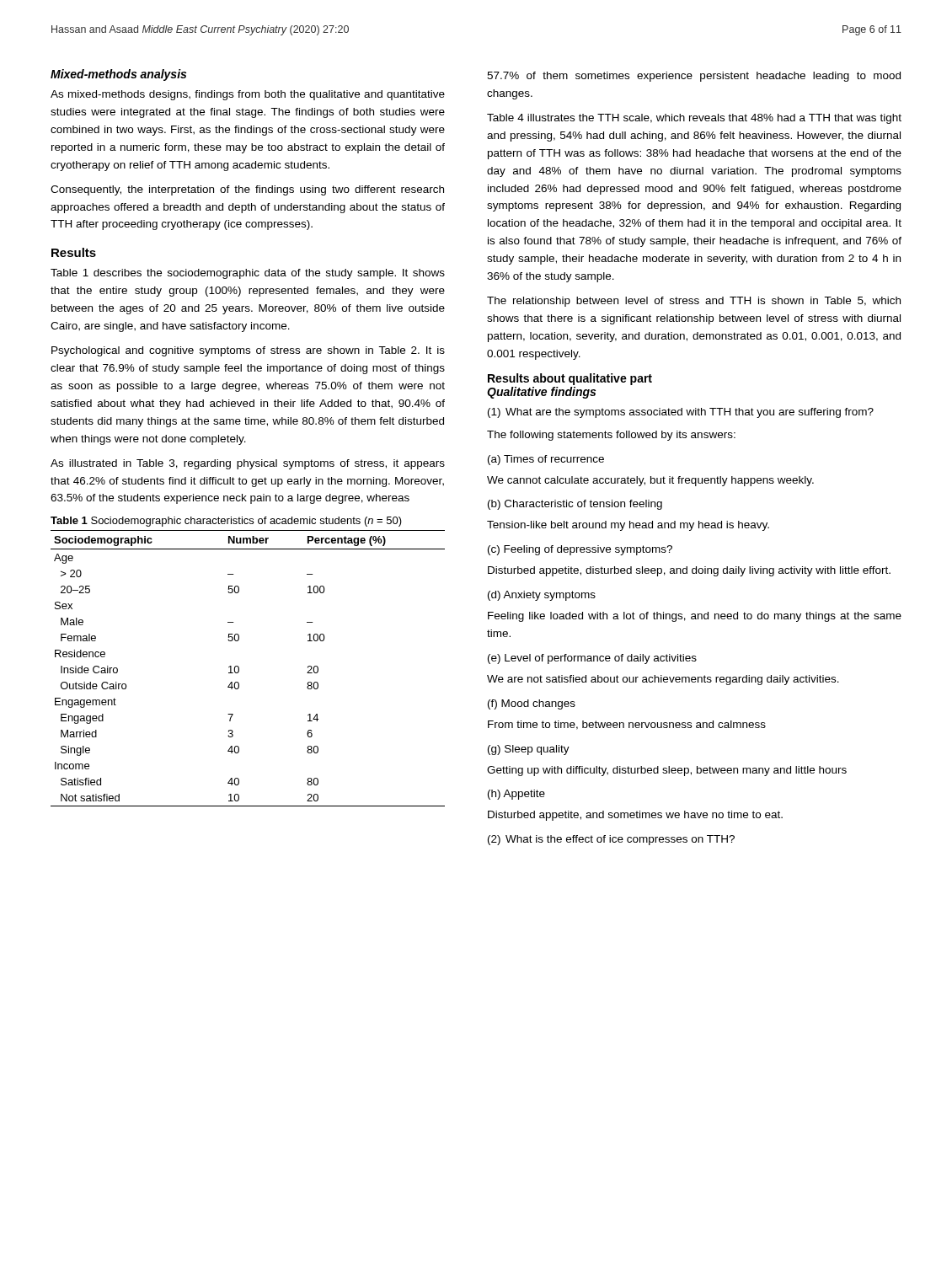This screenshot has width=952, height=1264.
Task: Select the text block that says "7% of them sometimes experience"
Action: [694, 84]
